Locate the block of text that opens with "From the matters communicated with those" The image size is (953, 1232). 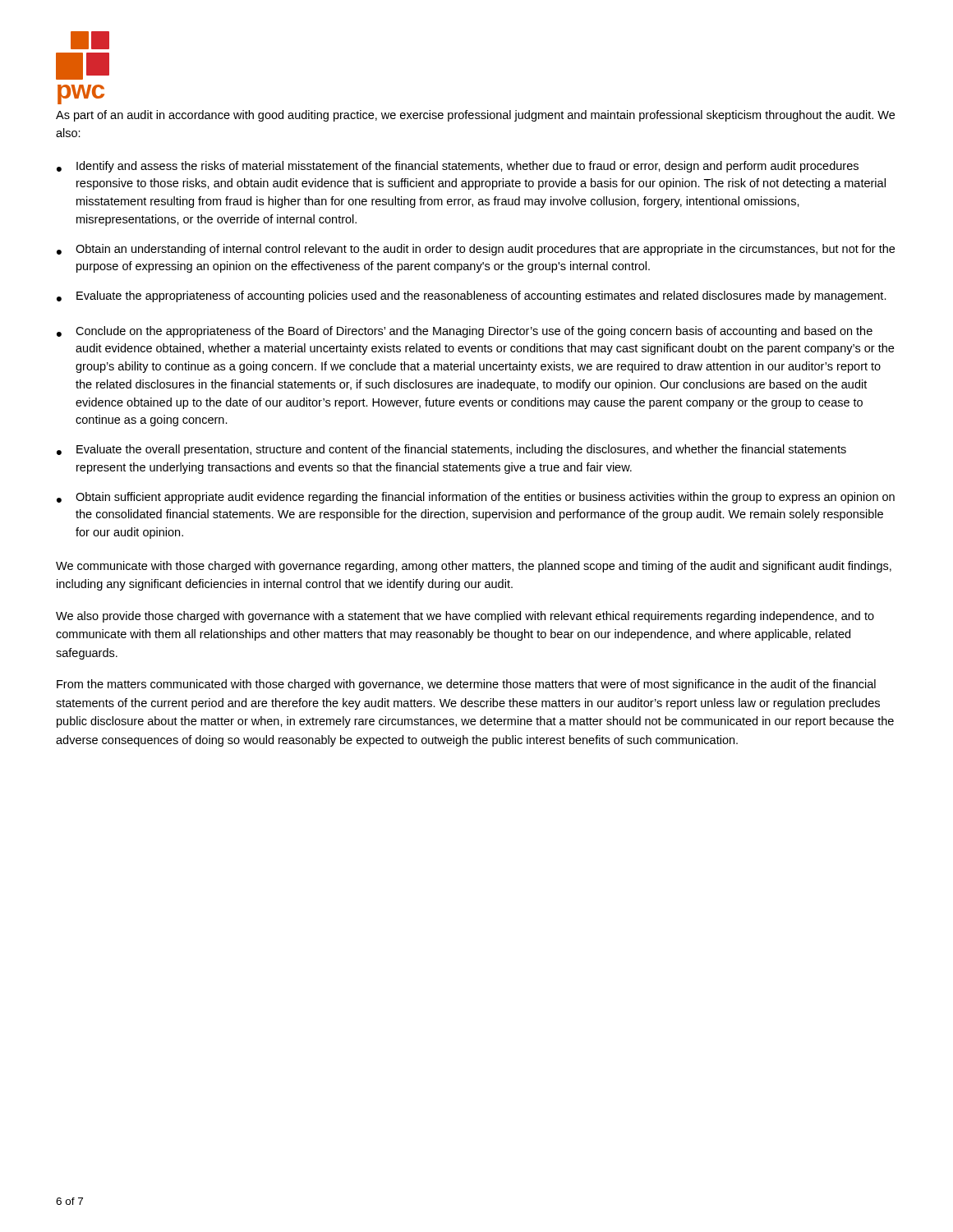point(475,712)
